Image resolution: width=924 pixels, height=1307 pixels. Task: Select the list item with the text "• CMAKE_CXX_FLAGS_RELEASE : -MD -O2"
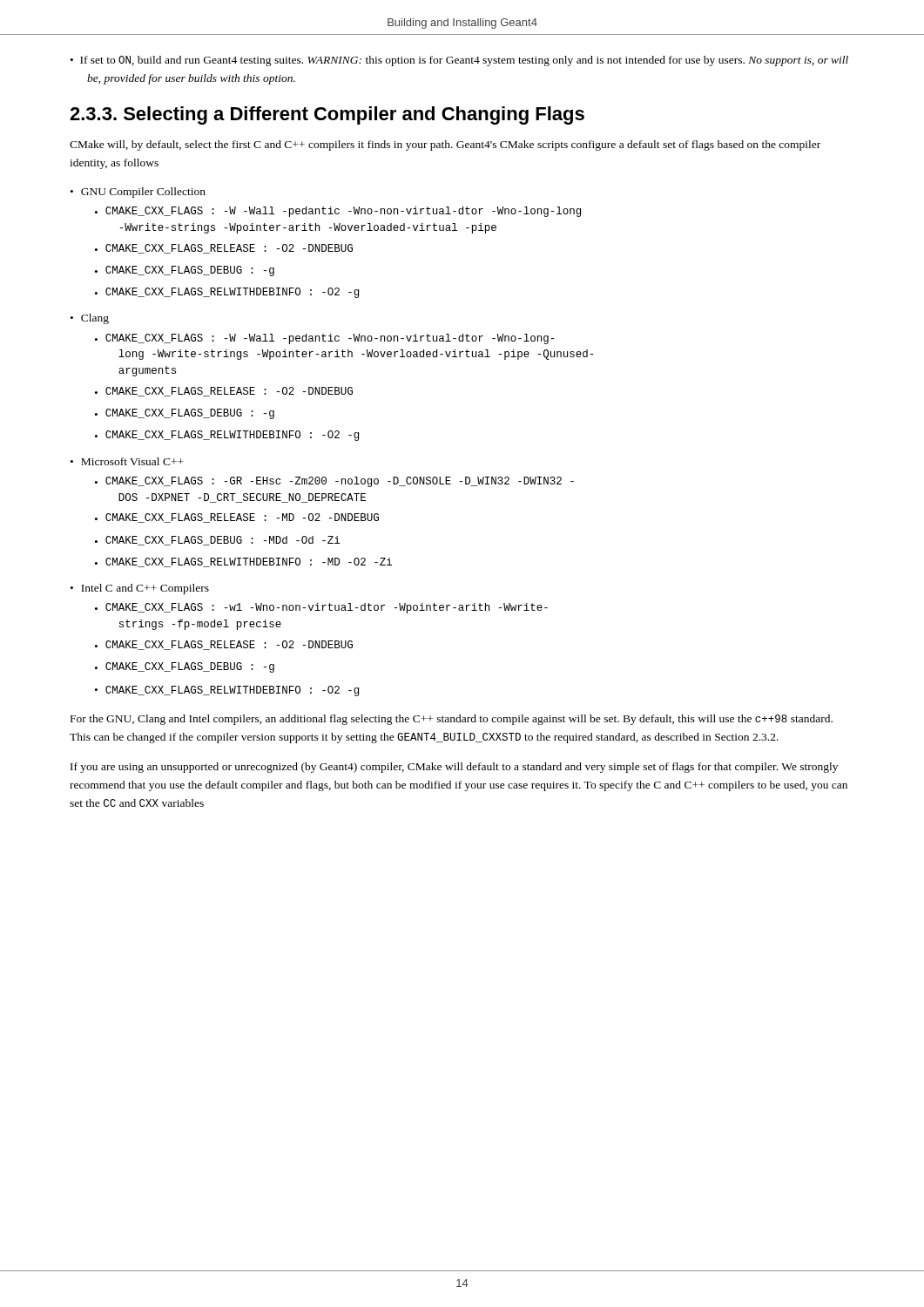(x=237, y=520)
